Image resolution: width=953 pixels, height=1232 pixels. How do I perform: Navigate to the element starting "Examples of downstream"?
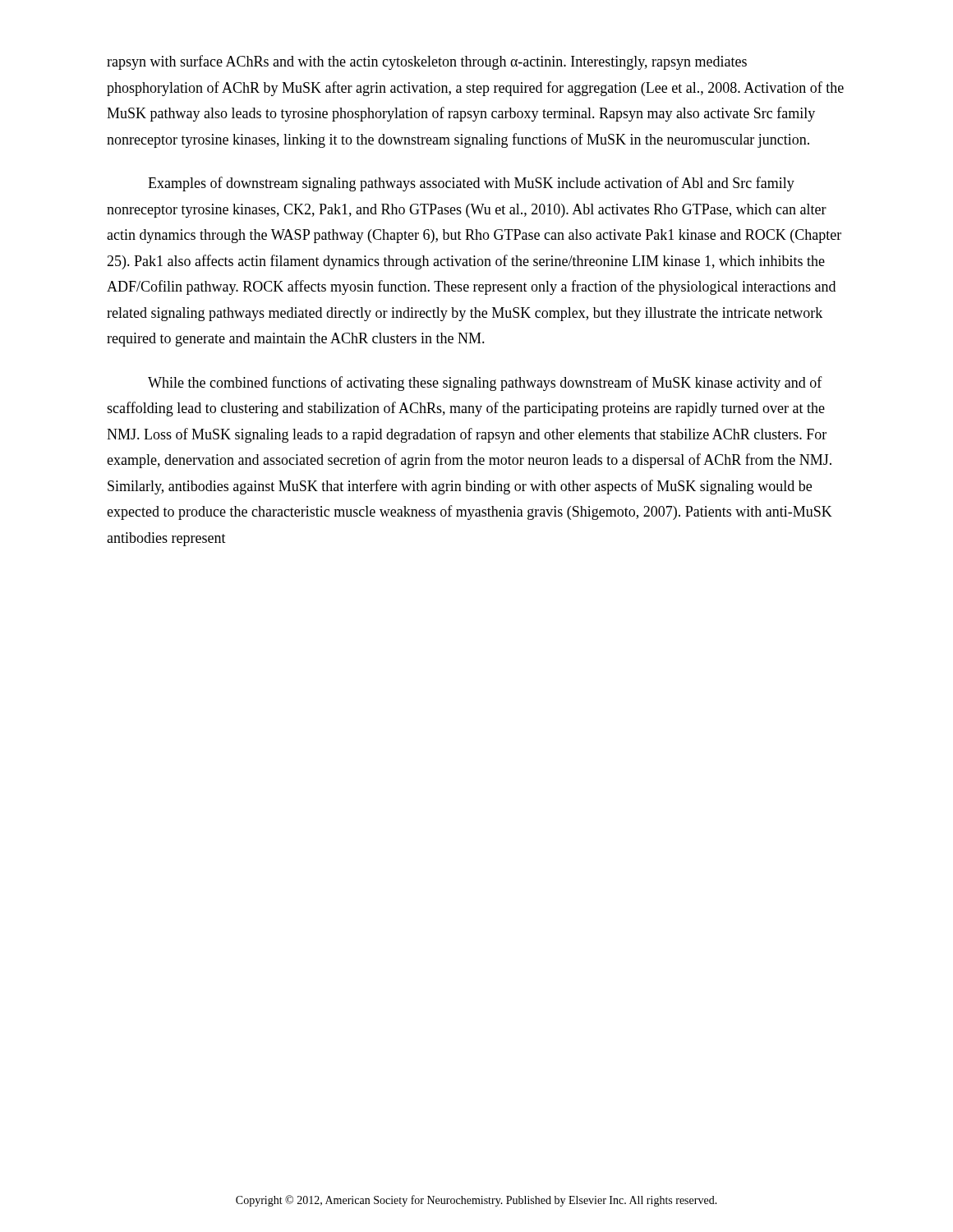pos(474,261)
